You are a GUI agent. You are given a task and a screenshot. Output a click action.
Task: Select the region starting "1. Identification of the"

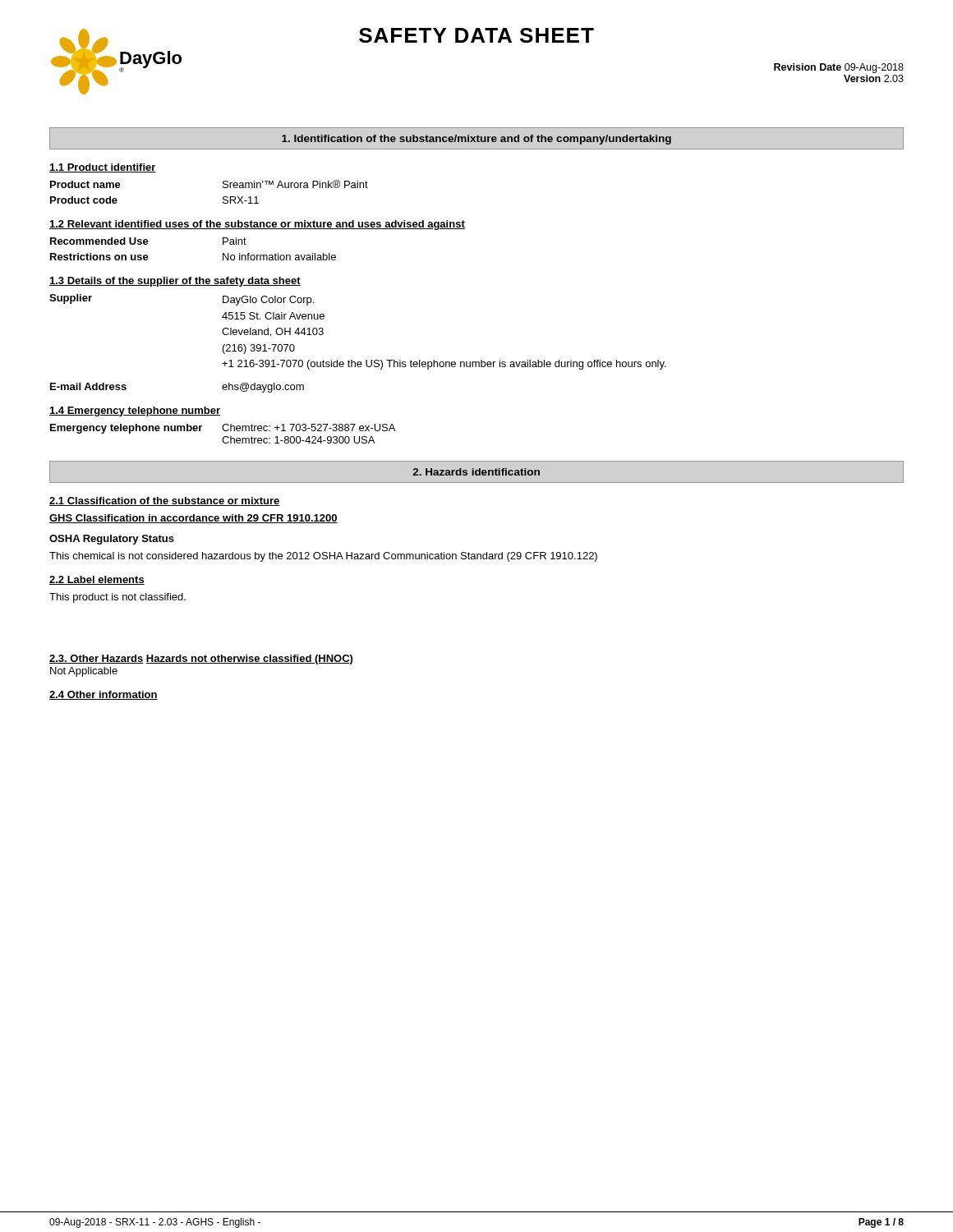pyautogui.click(x=476, y=138)
